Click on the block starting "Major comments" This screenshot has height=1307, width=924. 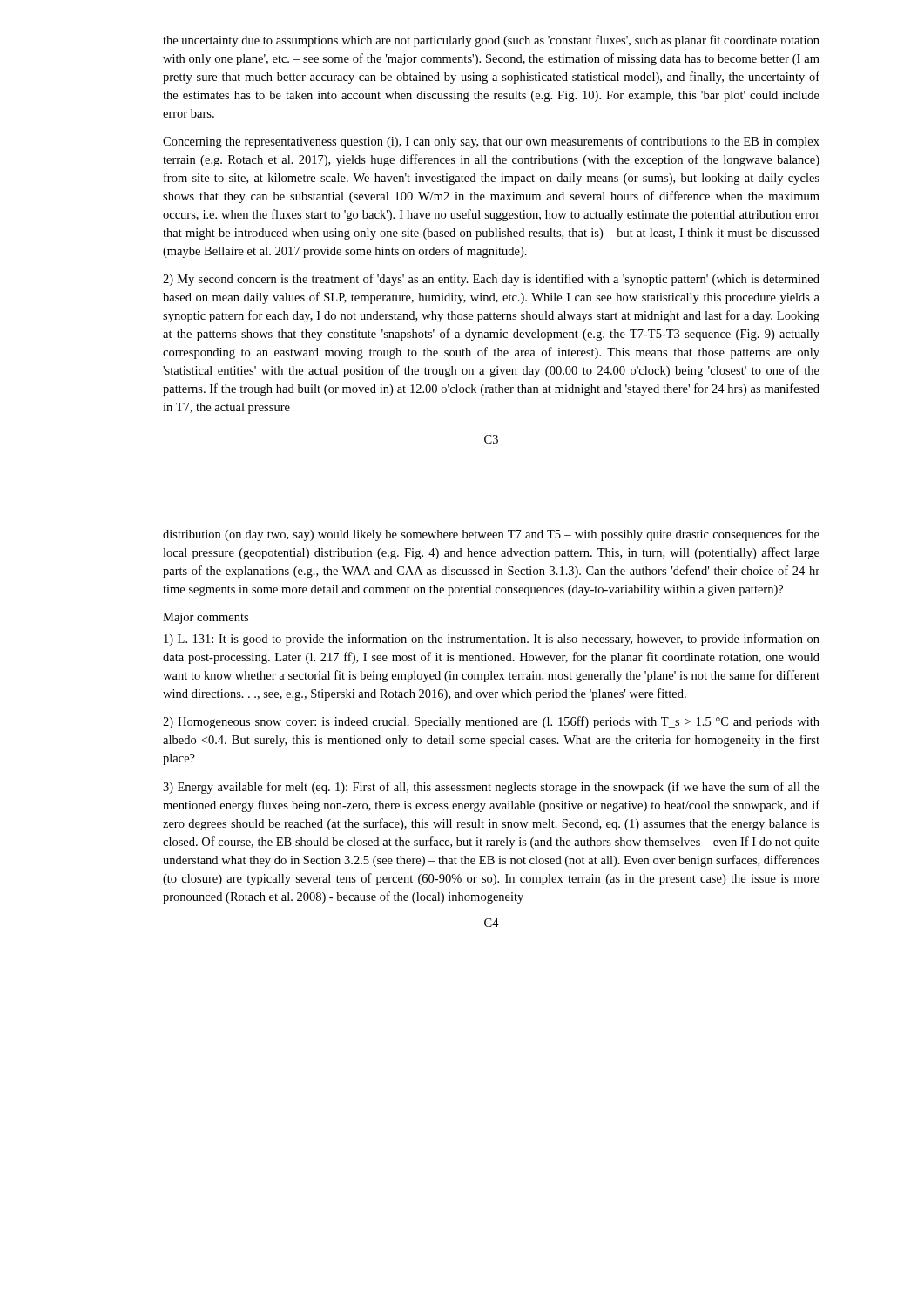tap(206, 617)
